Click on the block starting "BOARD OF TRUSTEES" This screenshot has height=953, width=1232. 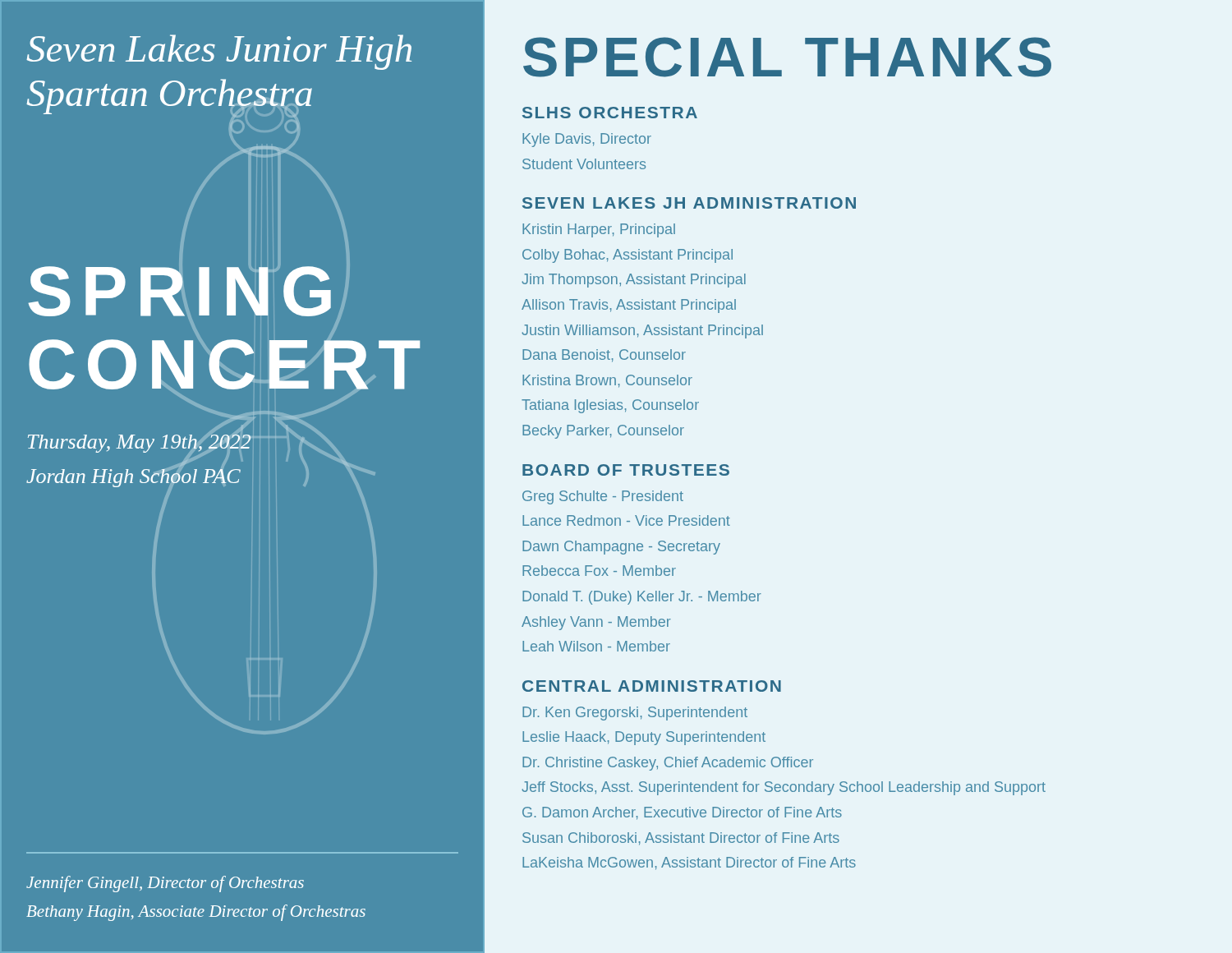626,469
